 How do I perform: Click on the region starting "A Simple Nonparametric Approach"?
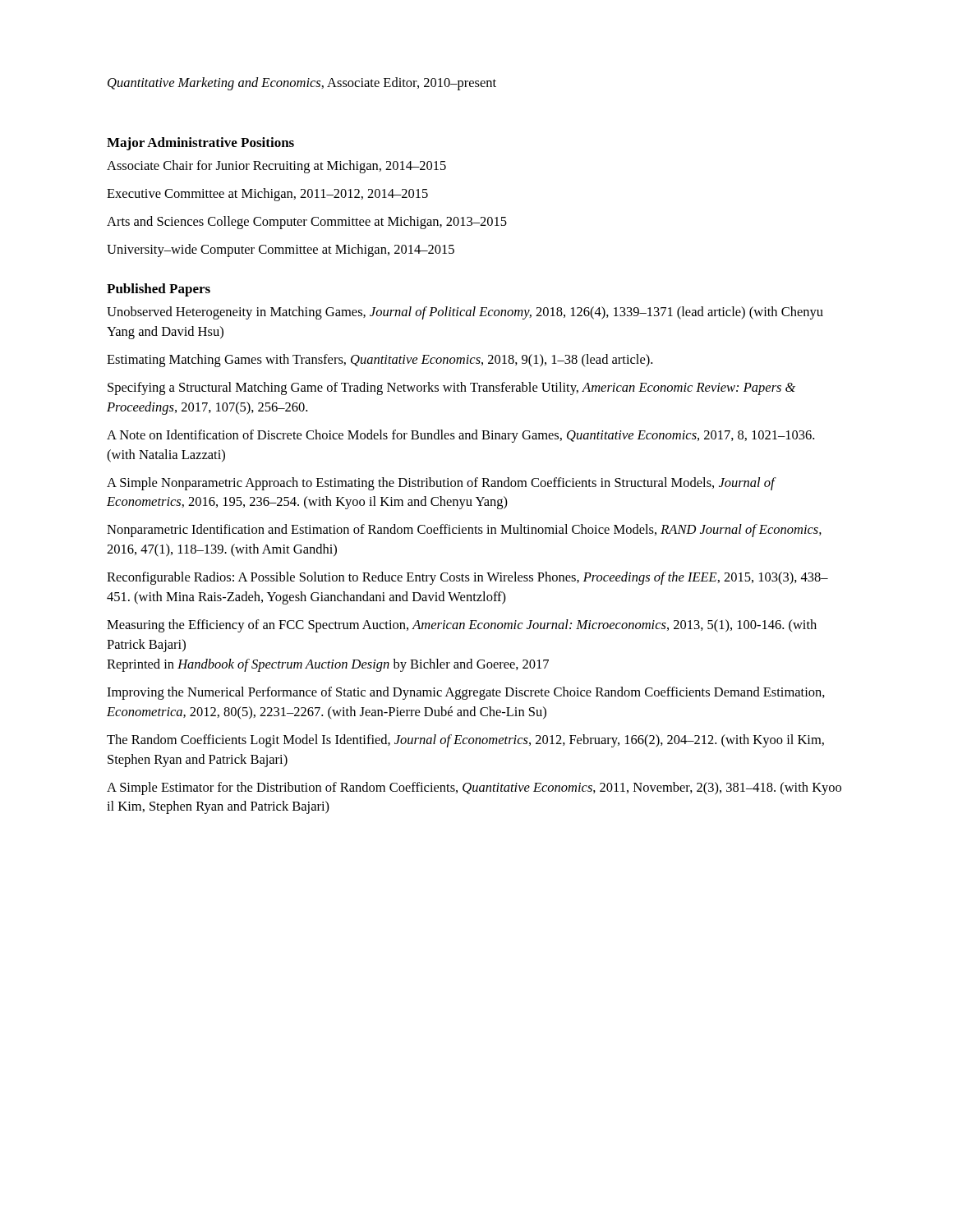441,492
